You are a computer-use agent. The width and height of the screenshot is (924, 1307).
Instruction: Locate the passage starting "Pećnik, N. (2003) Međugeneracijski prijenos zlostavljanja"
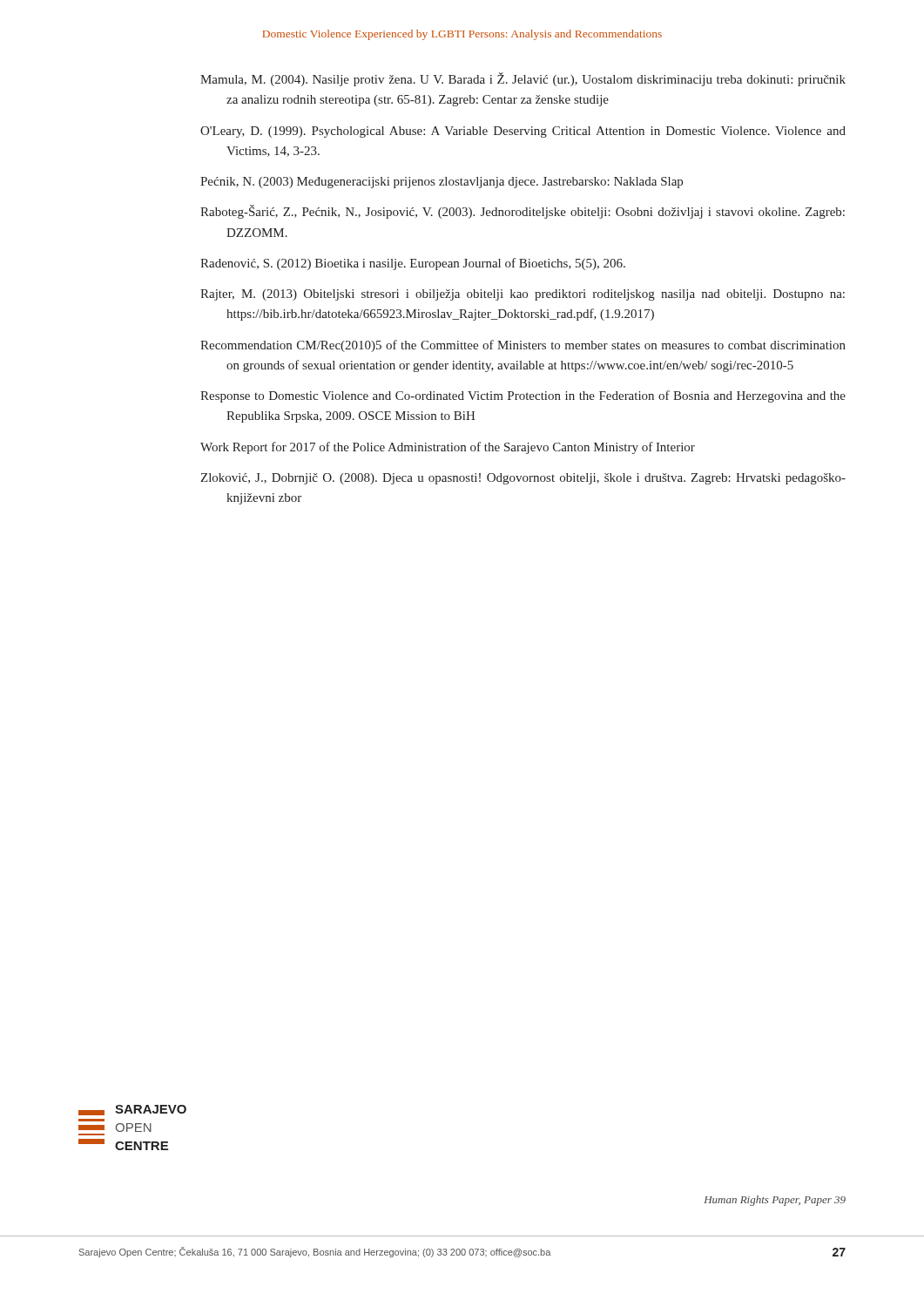pyautogui.click(x=442, y=181)
